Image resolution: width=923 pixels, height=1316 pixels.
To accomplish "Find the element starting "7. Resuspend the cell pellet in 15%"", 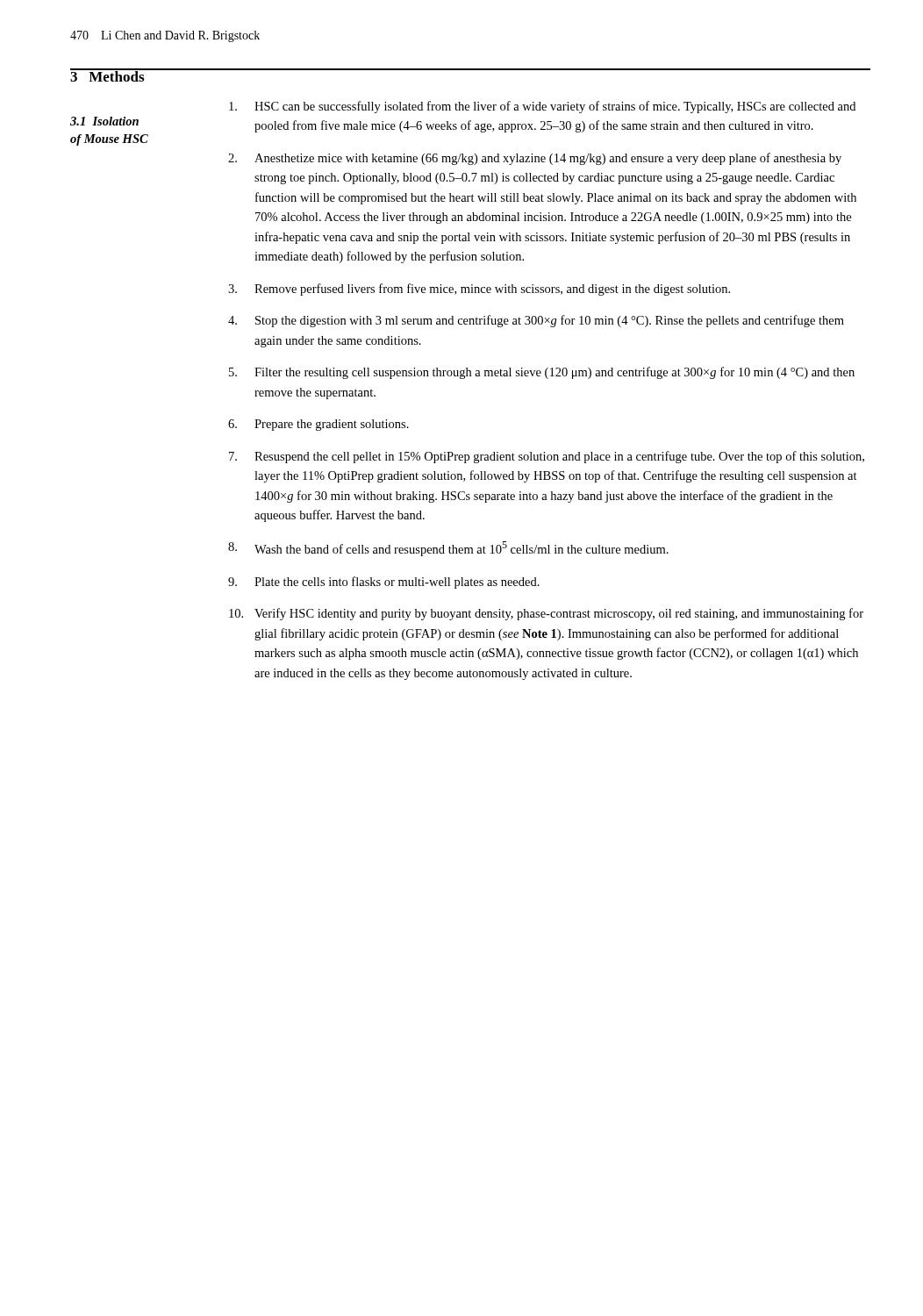I will click(x=549, y=486).
